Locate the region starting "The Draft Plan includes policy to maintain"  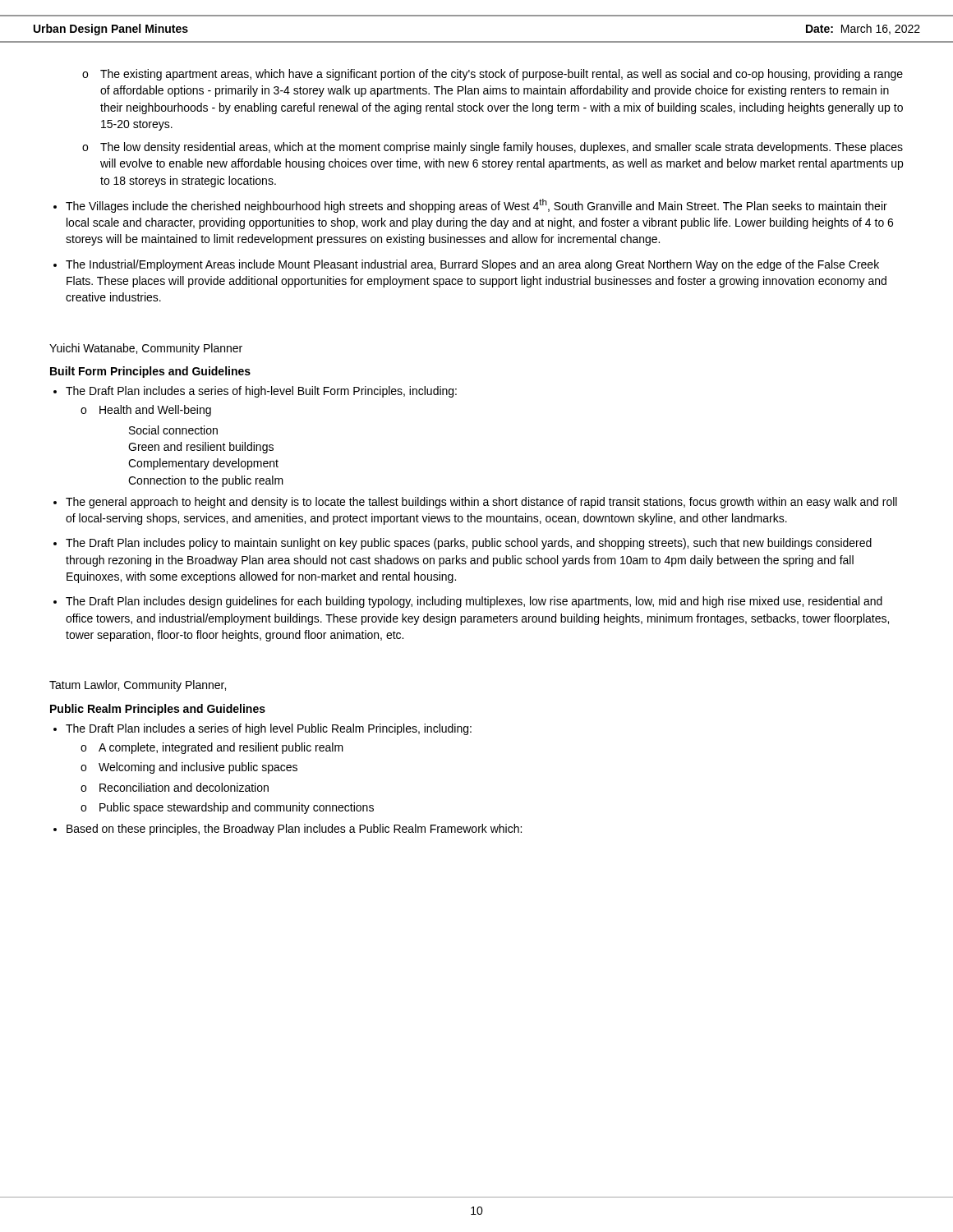coord(469,560)
